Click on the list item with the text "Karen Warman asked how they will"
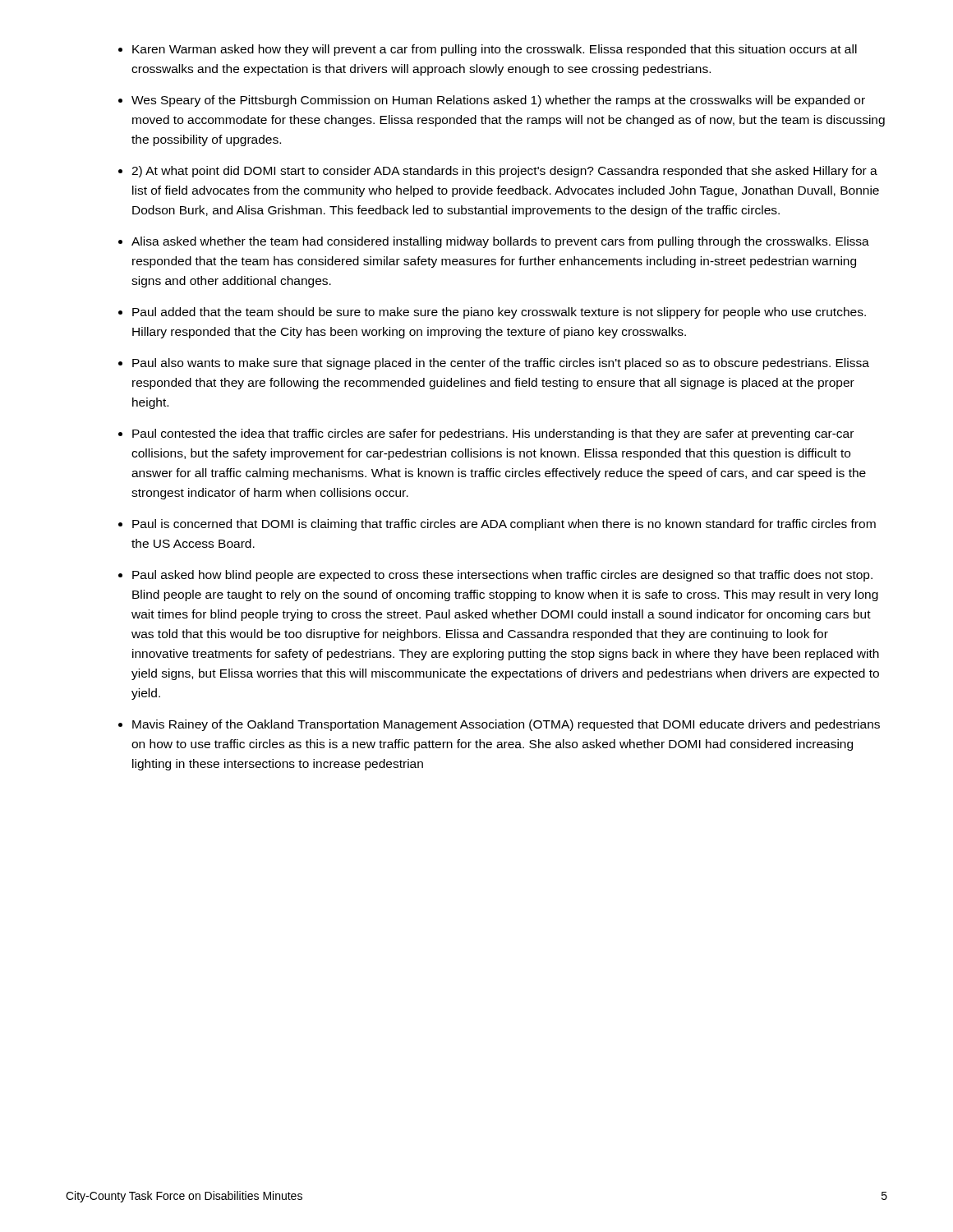 [x=494, y=59]
